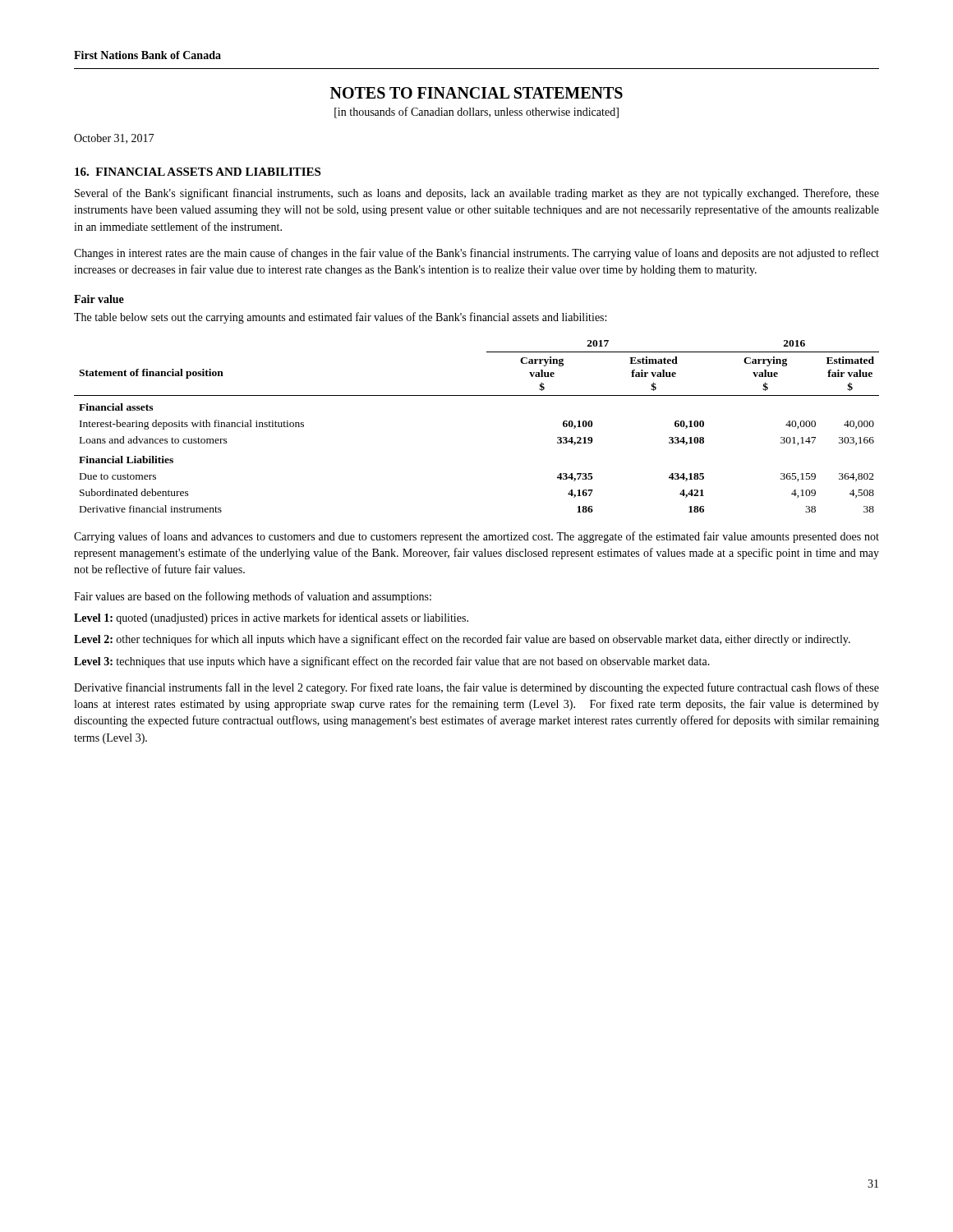Find the element starting "Level 2: other techniques for which"
This screenshot has width=953, height=1232.
(x=462, y=640)
